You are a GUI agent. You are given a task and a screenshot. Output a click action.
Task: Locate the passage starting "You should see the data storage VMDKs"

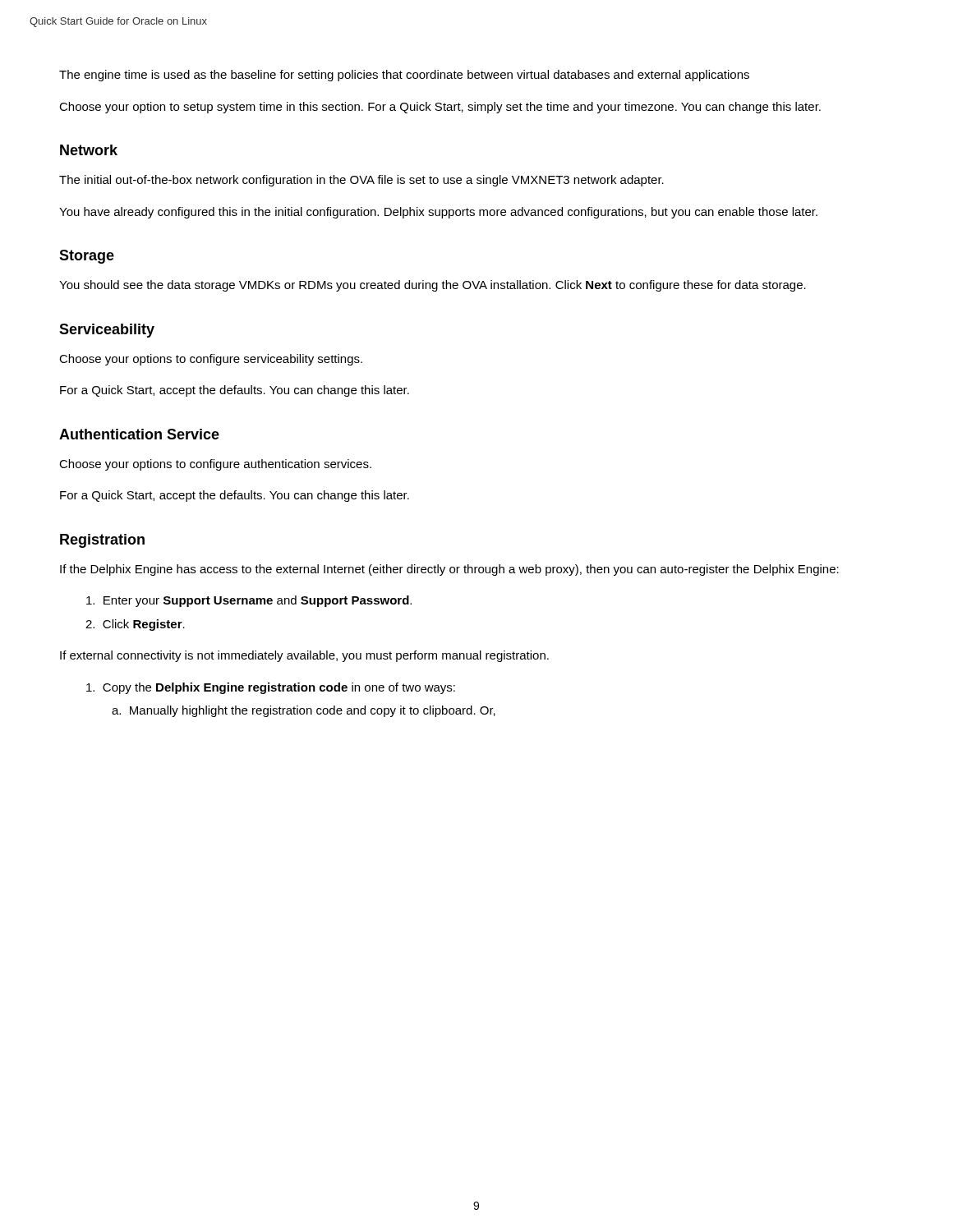pos(433,285)
